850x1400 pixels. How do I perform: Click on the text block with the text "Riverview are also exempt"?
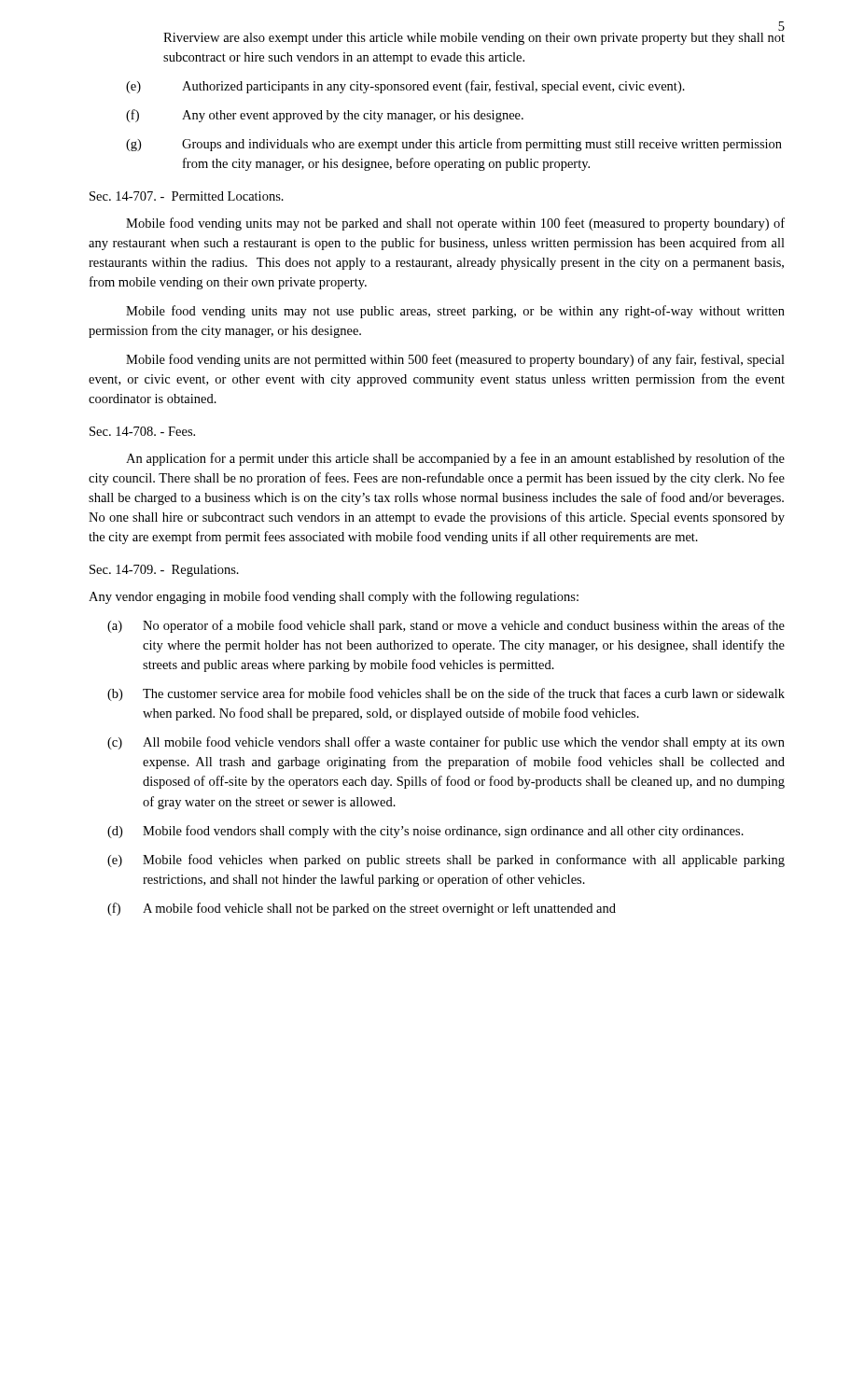pos(474,47)
